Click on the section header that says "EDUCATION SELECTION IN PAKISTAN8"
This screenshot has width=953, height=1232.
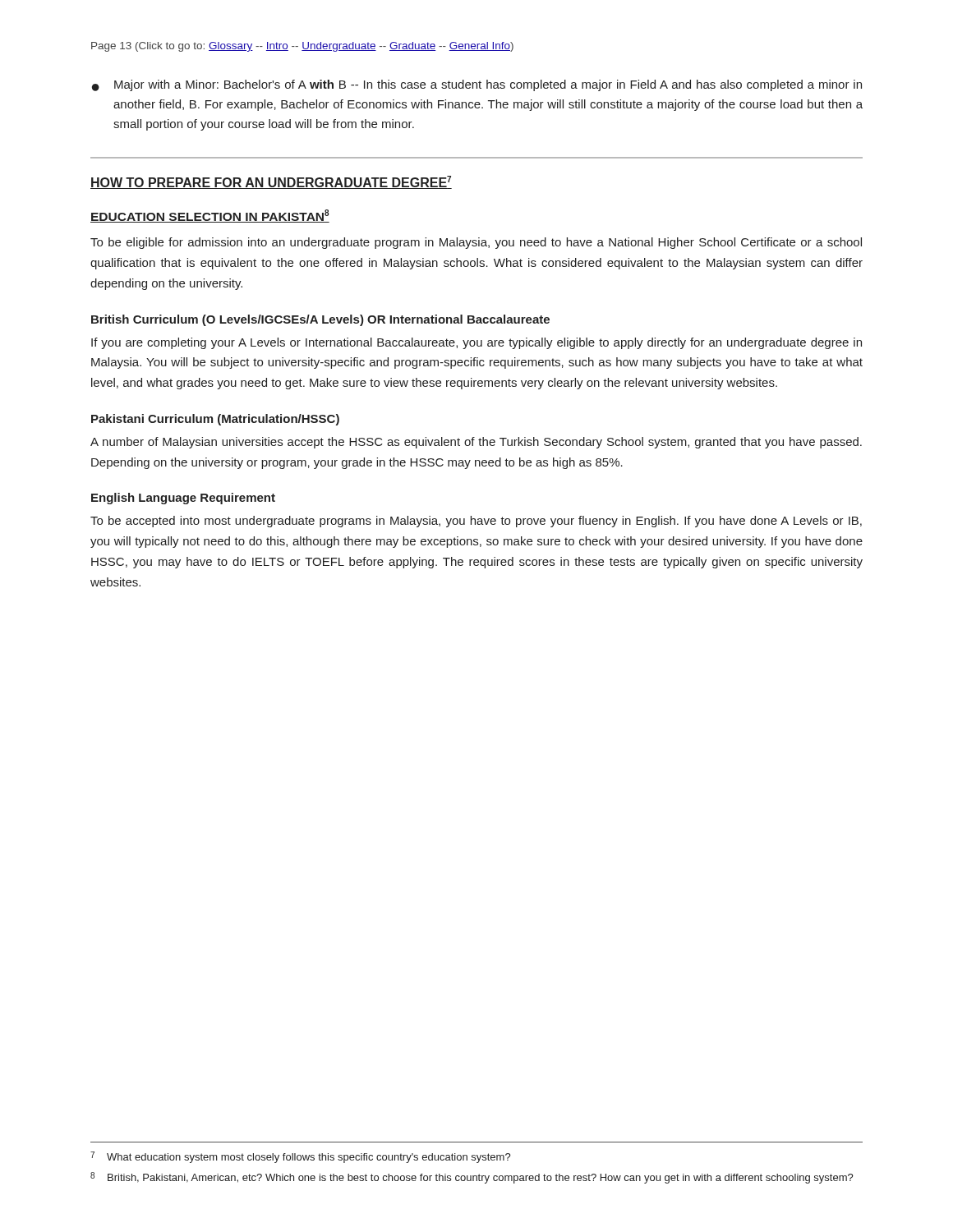pos(210,216)
